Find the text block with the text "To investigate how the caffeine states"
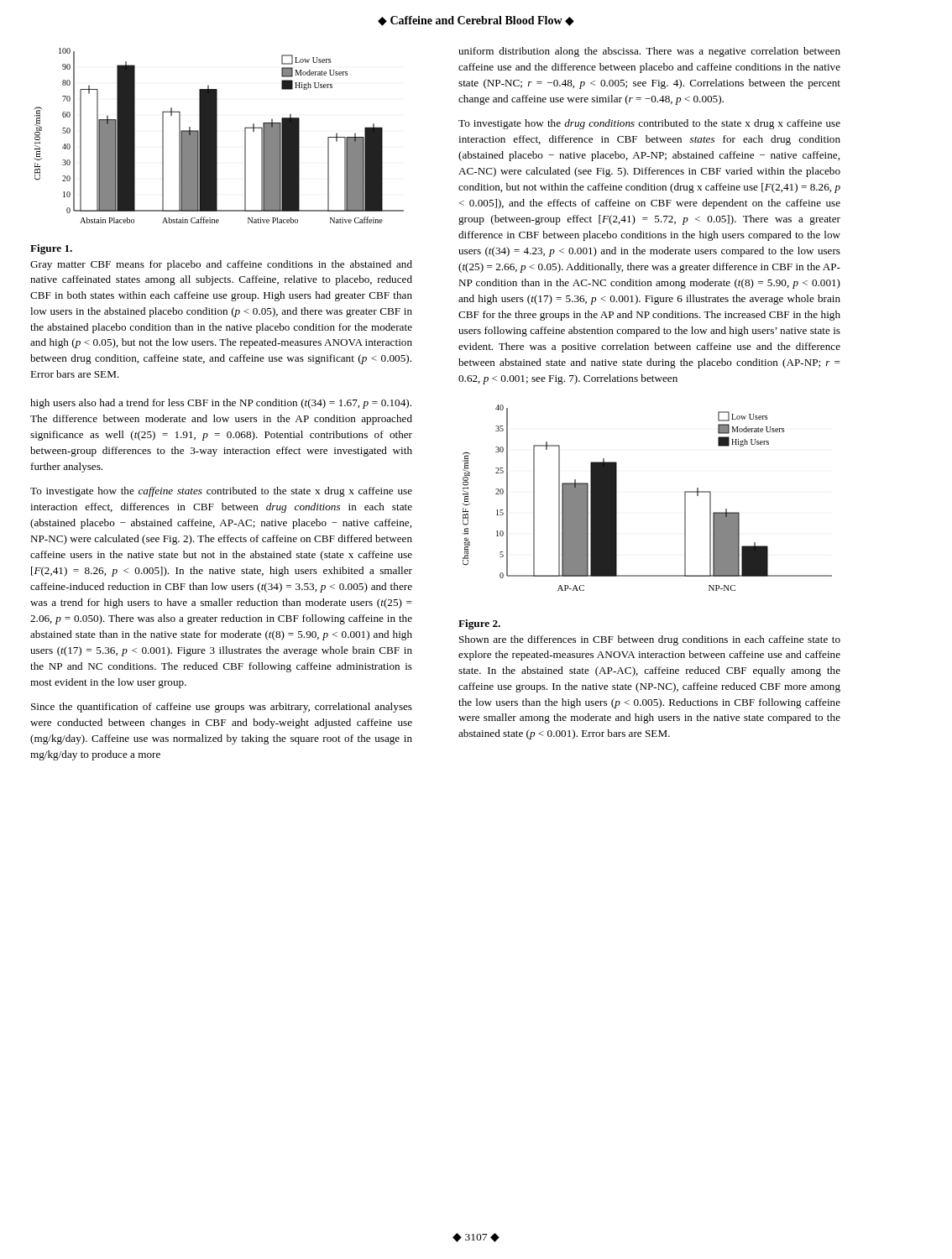The image size is (952, 1259). [221, 586]
